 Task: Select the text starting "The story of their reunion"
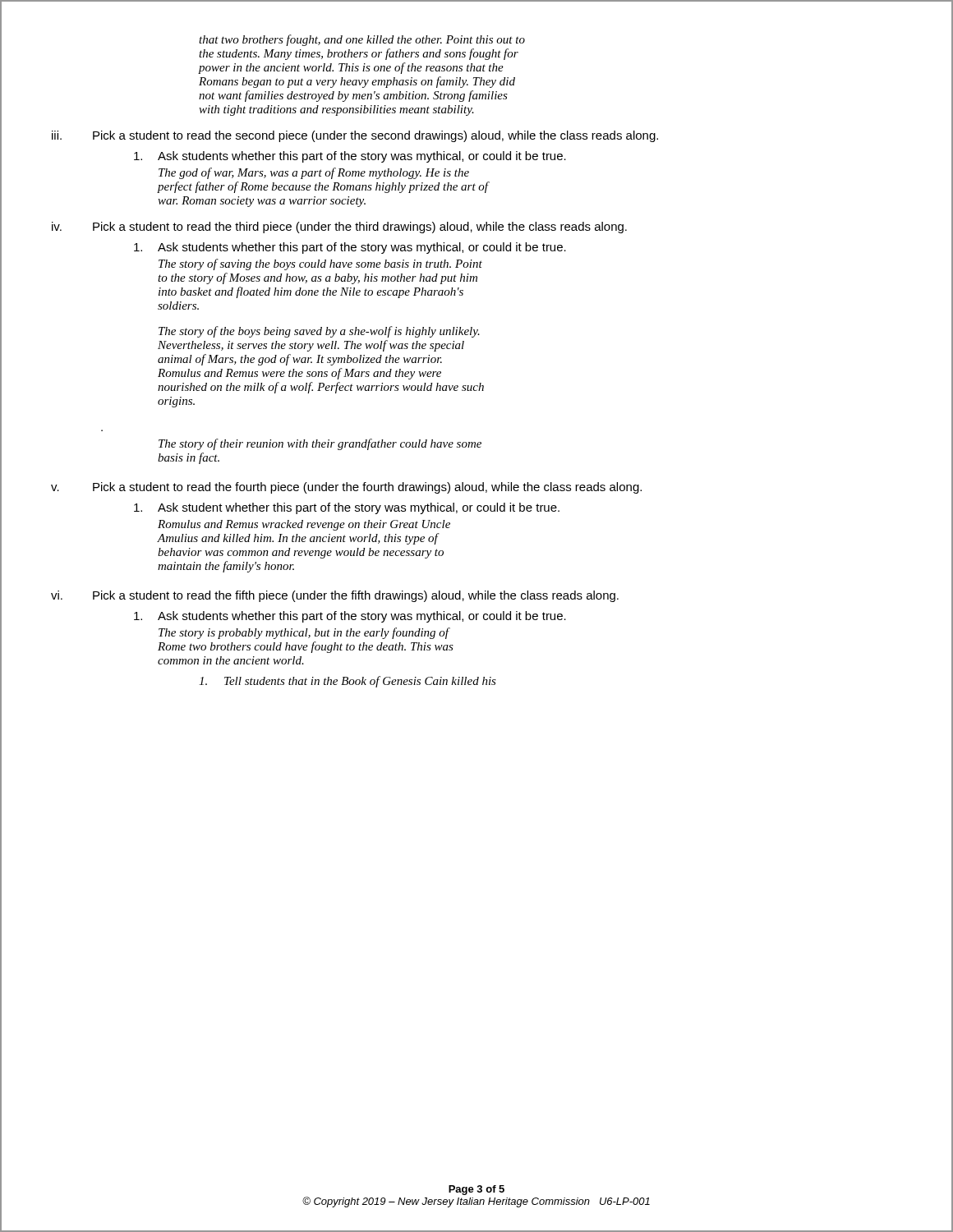point(320,444)
